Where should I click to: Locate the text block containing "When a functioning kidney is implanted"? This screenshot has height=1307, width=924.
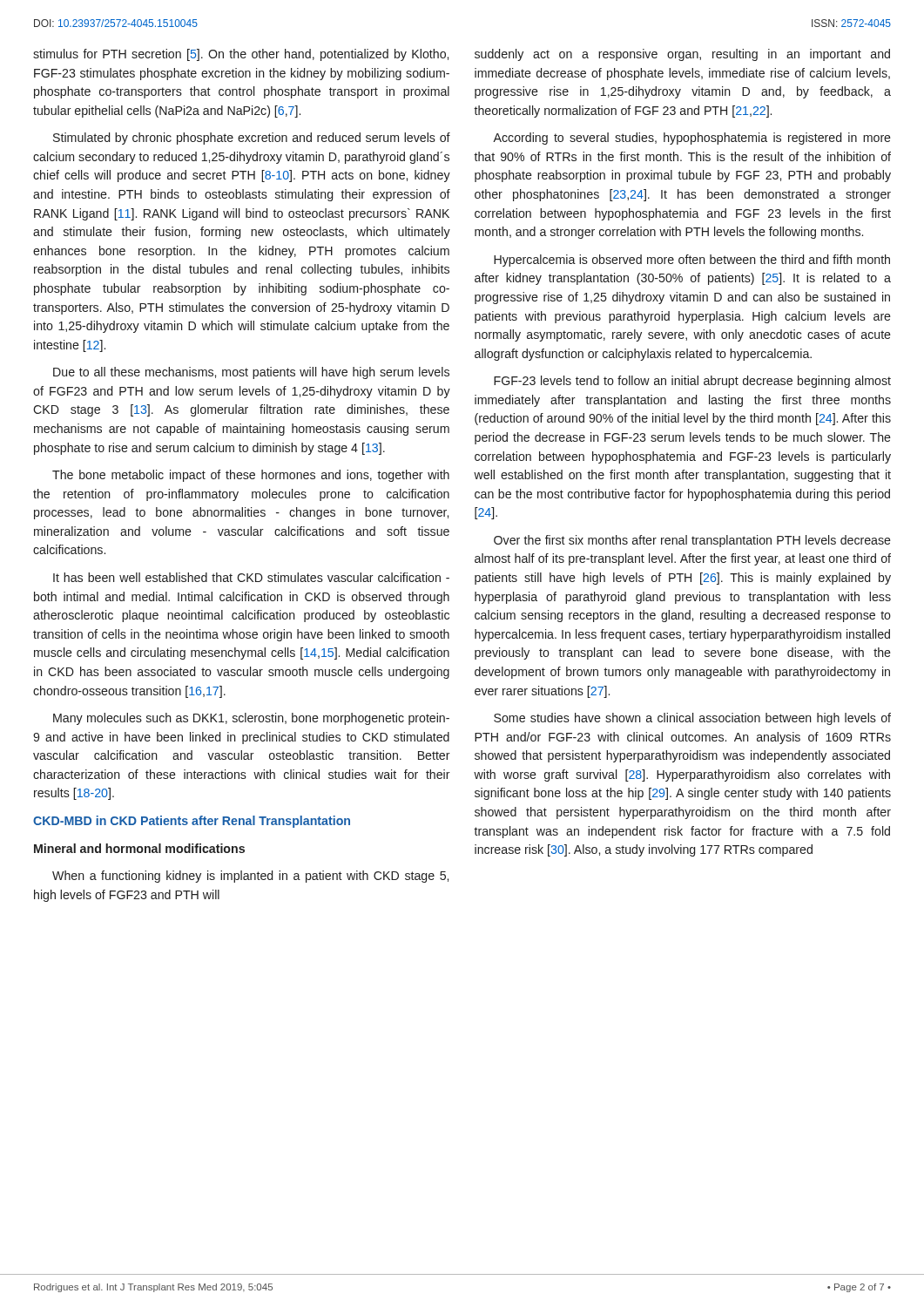point(241,886)
